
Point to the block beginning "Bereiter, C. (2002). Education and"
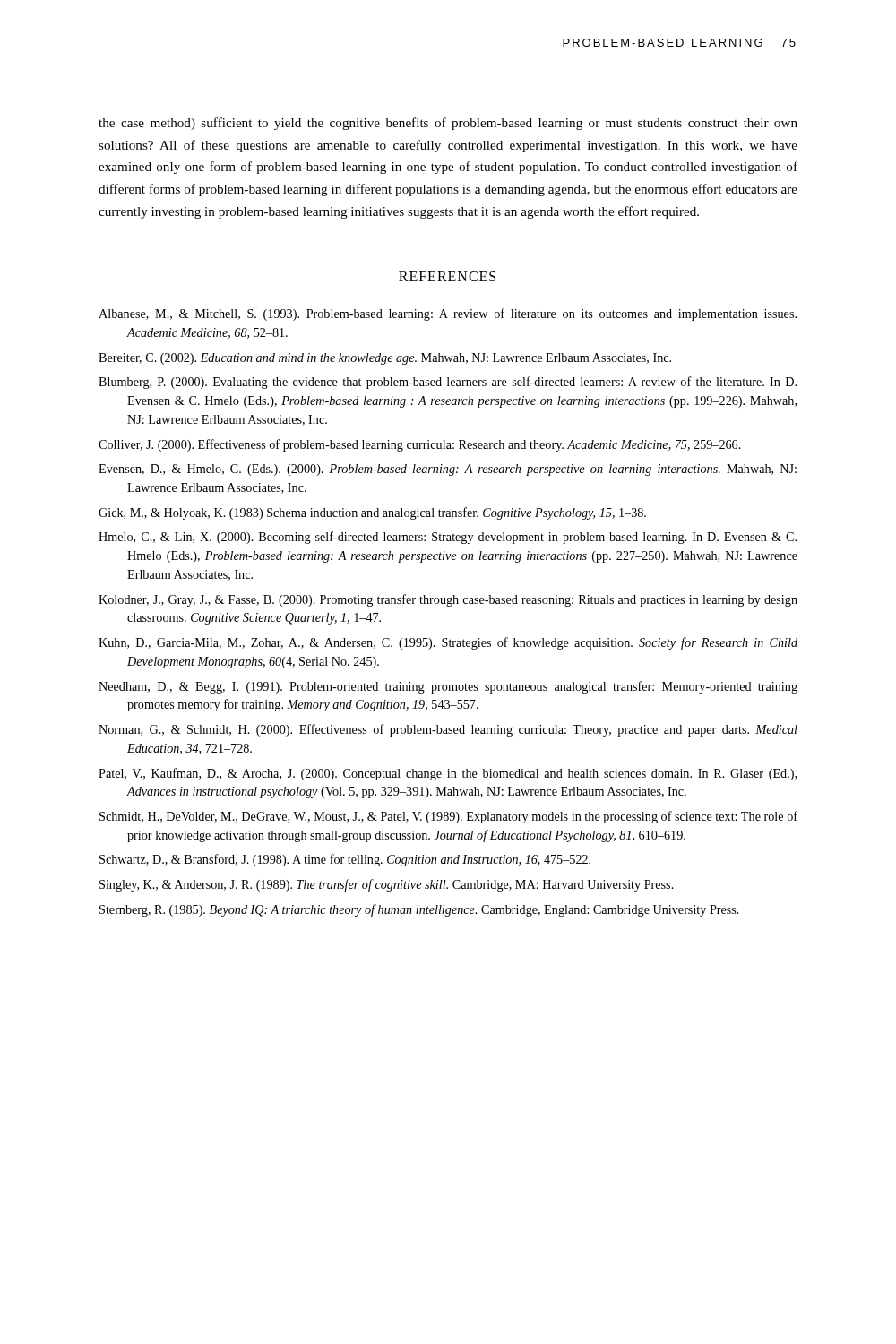click(385, 357)
